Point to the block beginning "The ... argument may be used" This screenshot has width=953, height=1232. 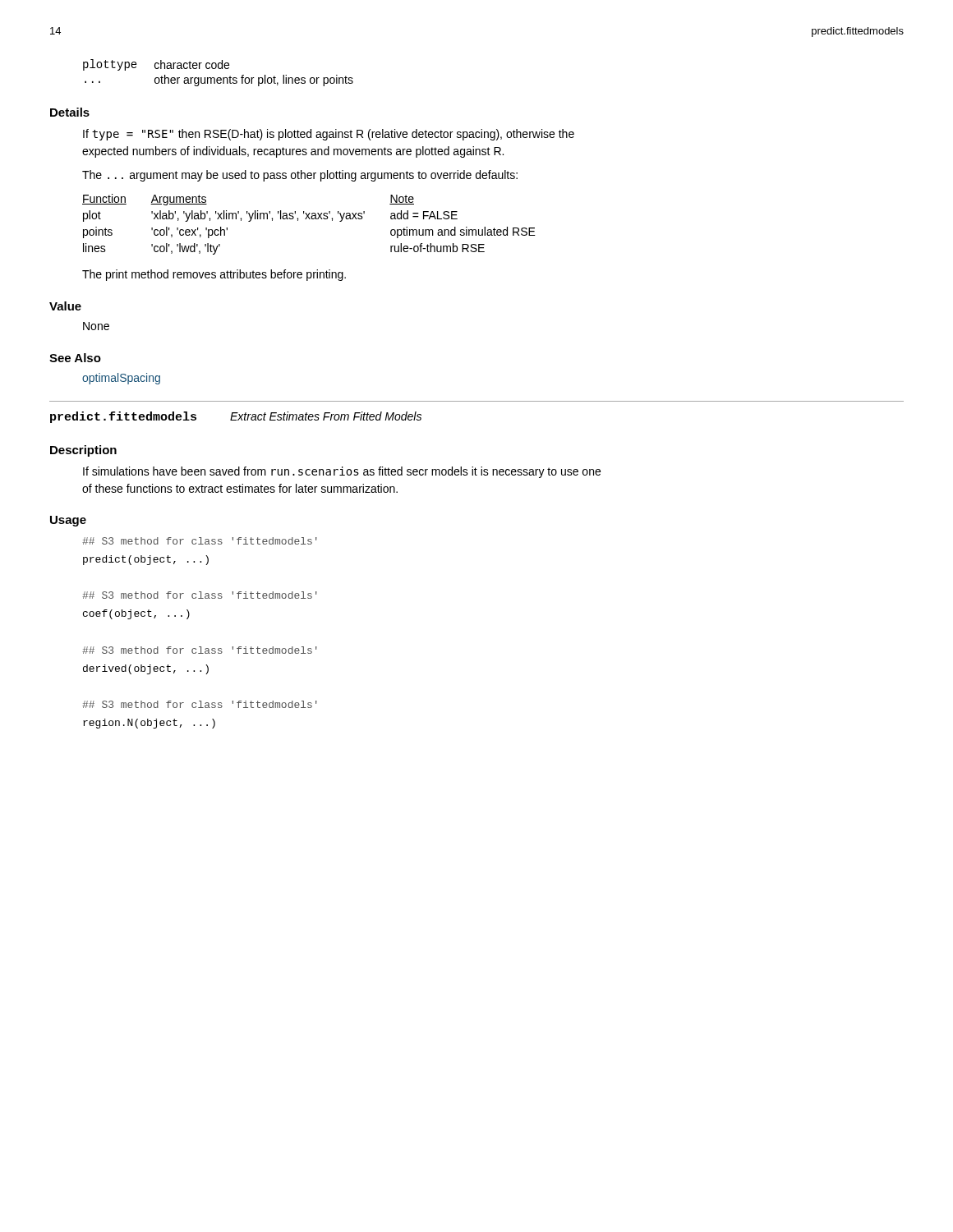point(300,175)
